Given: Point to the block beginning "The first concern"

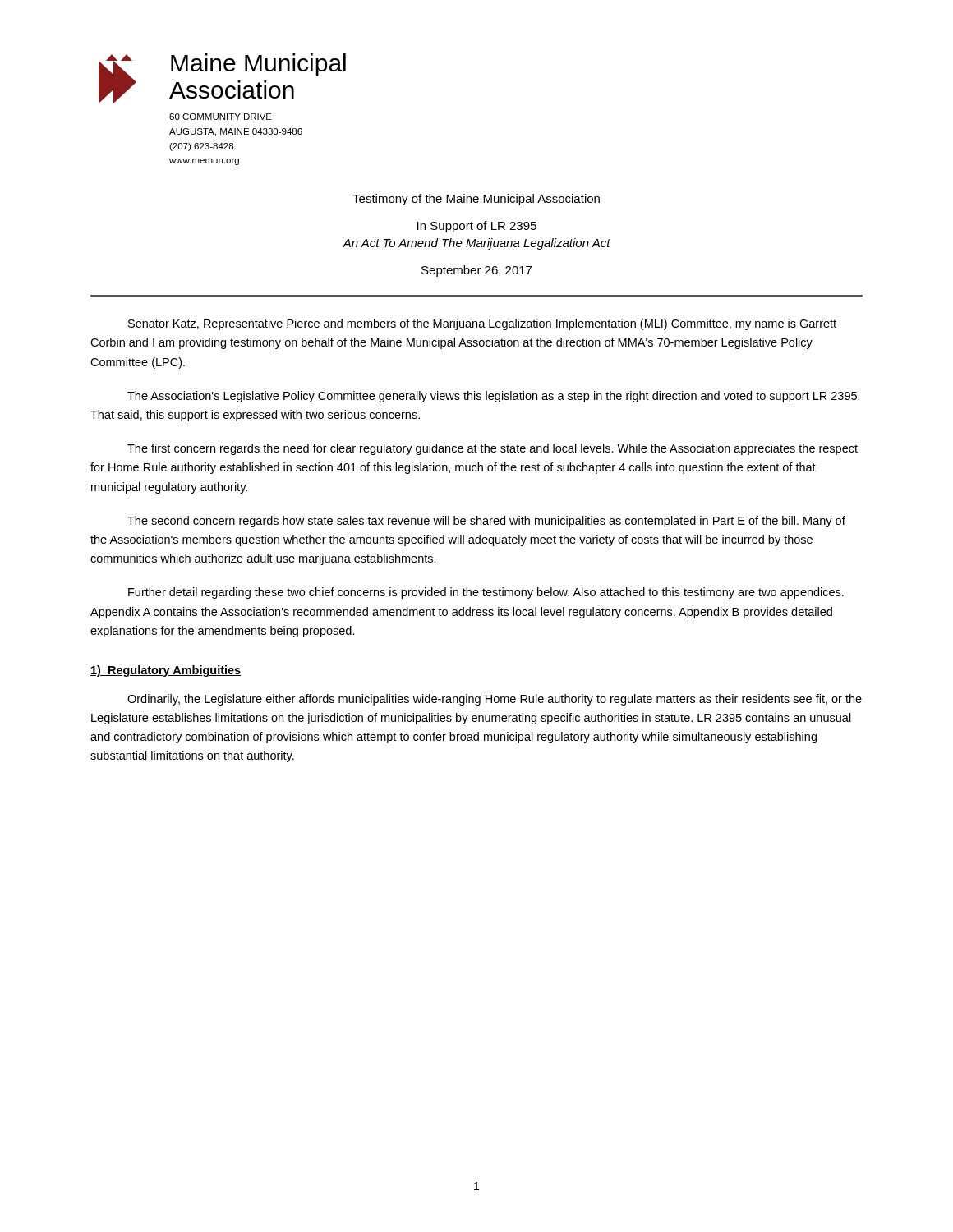Looking at the screenshot, I should (474, 468).
